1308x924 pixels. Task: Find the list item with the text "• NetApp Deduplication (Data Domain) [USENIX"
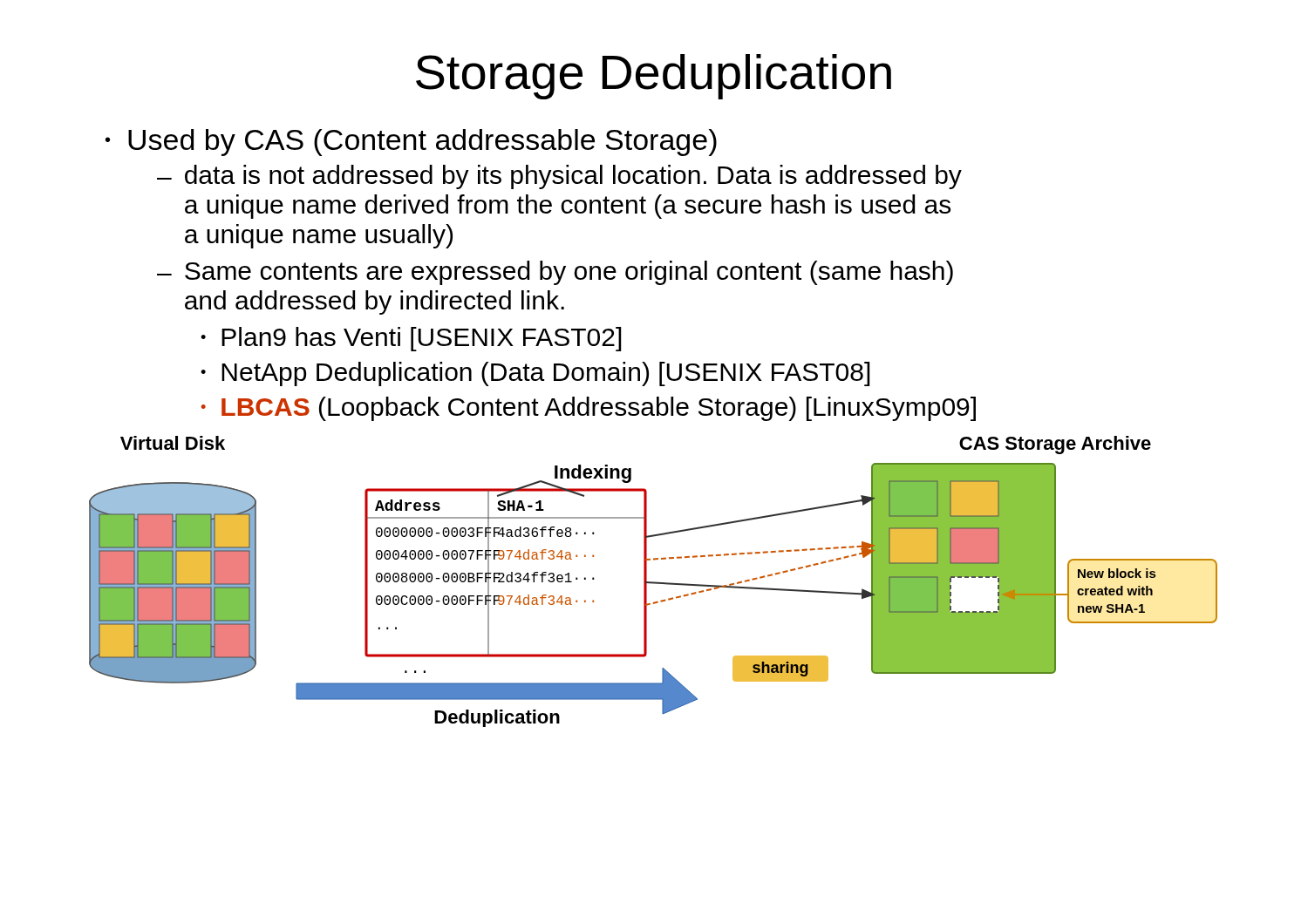click(x=536, y=372)
